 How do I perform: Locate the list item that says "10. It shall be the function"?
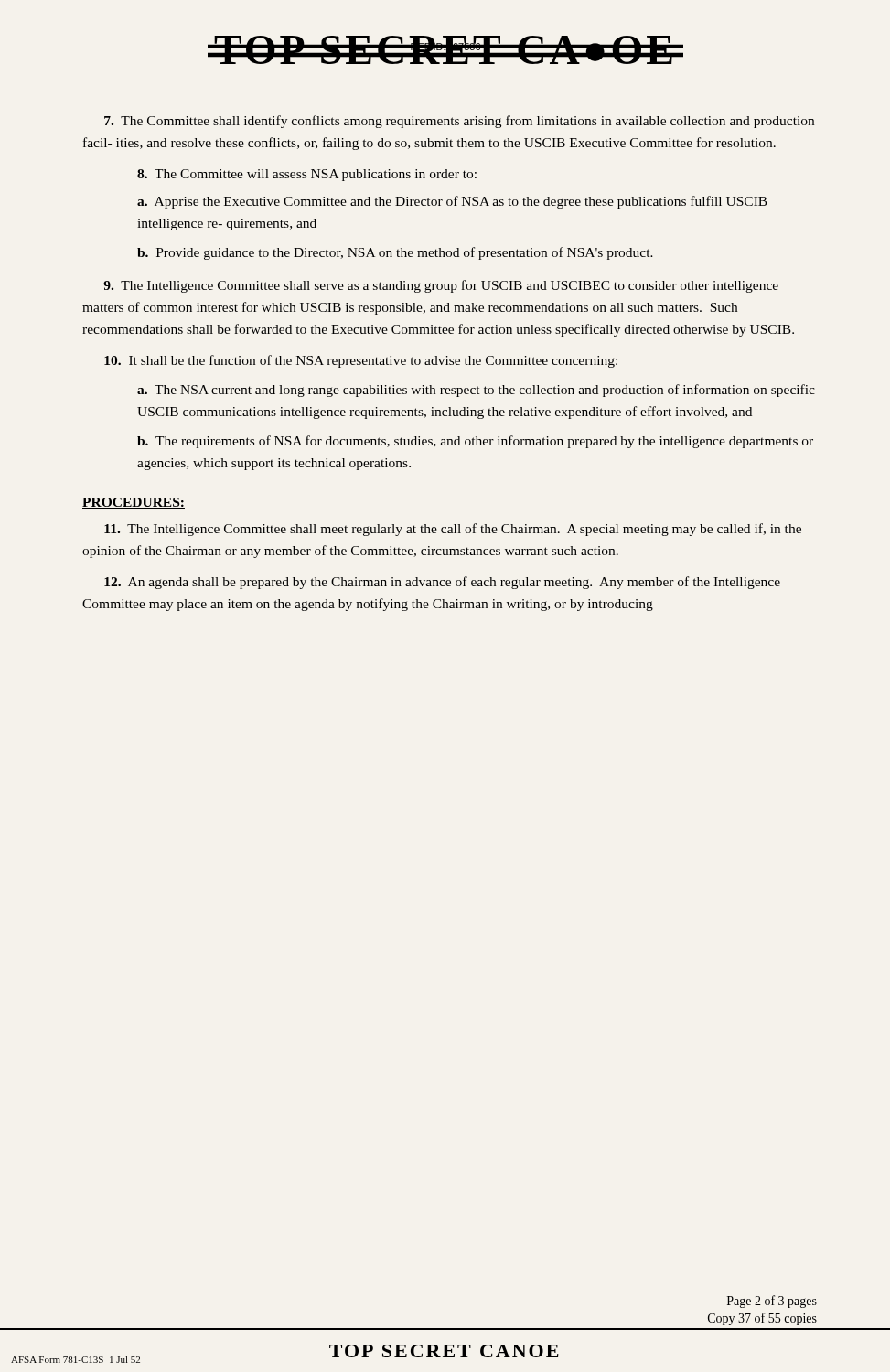pos(350,360)
